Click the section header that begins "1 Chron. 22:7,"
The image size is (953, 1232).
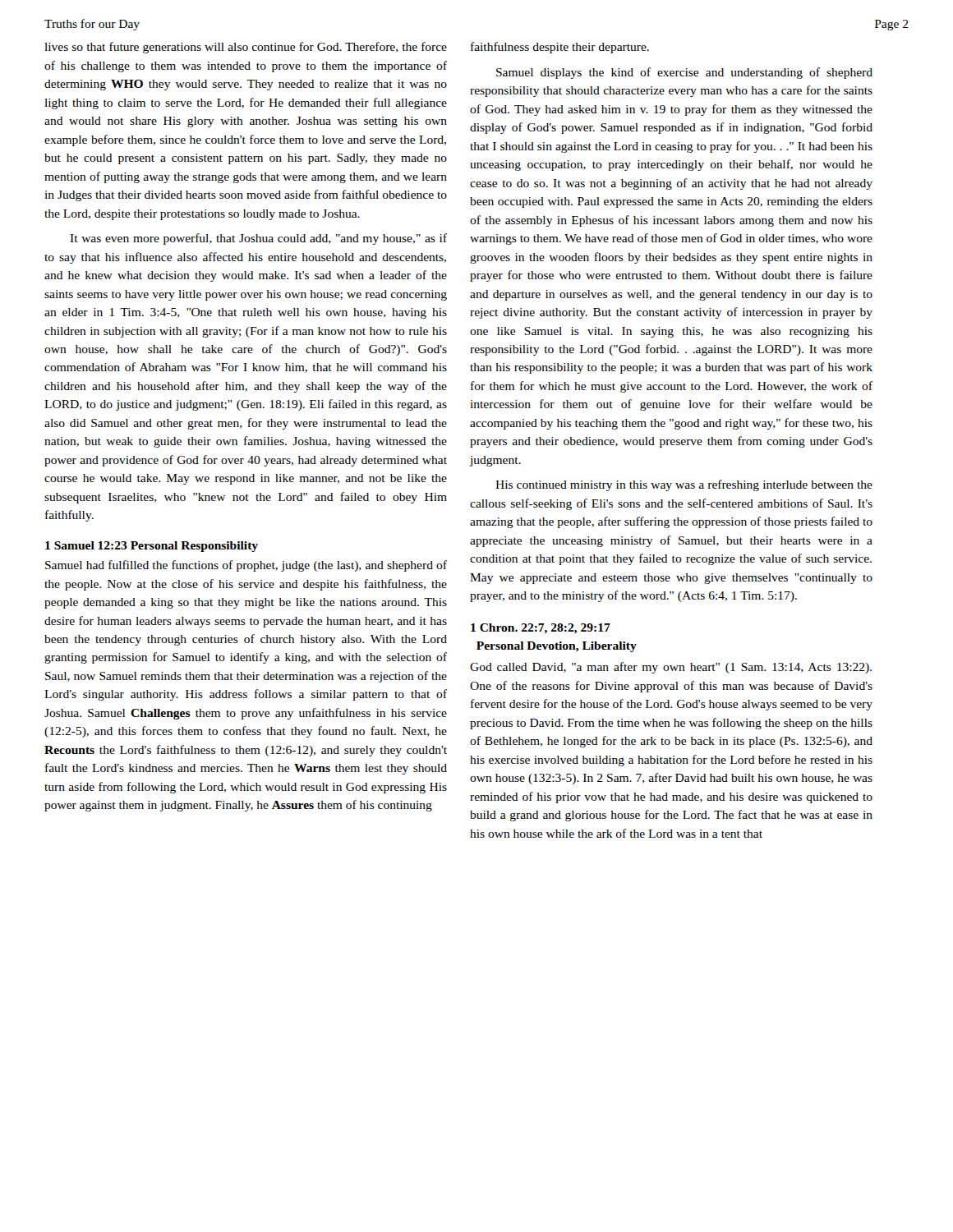(x=541, y=629)
